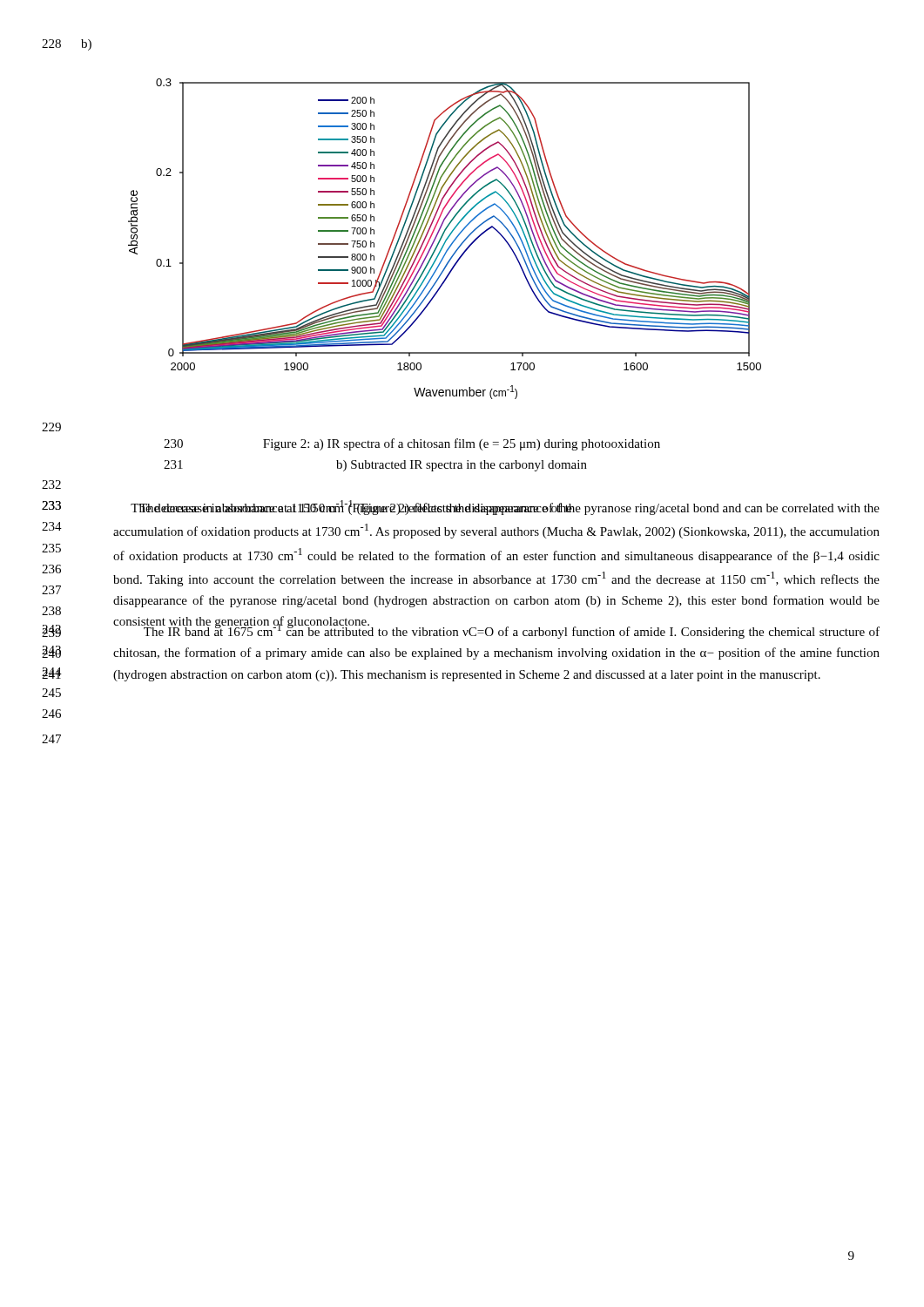This screenshot has height=1307, width=924.
Task: Point to the region starting "230 Figure 2: a) IR spectra"
Action: tap(412, 444)
